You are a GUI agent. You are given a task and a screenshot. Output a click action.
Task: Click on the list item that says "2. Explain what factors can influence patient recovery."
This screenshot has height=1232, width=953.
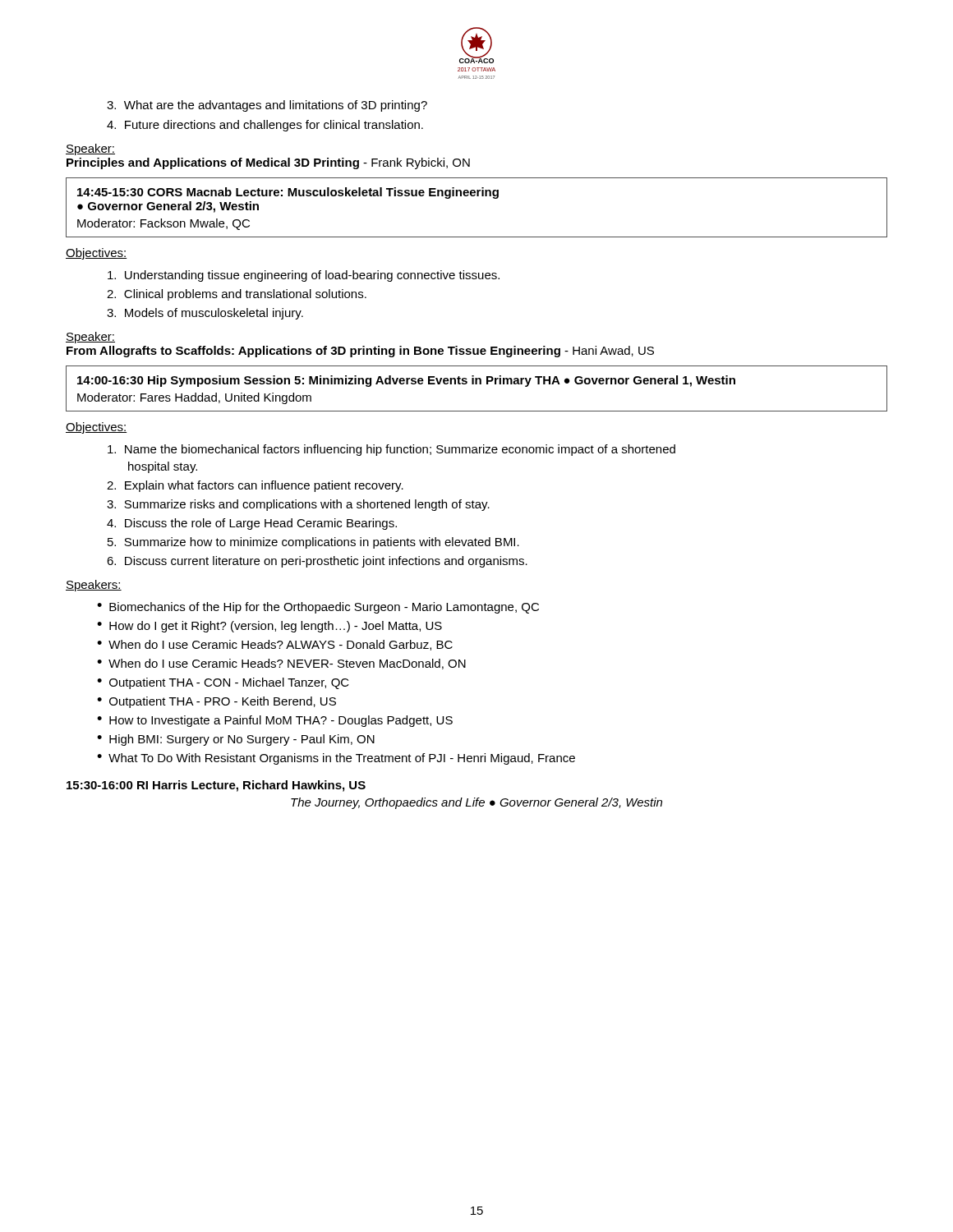[x=255, y=485]
